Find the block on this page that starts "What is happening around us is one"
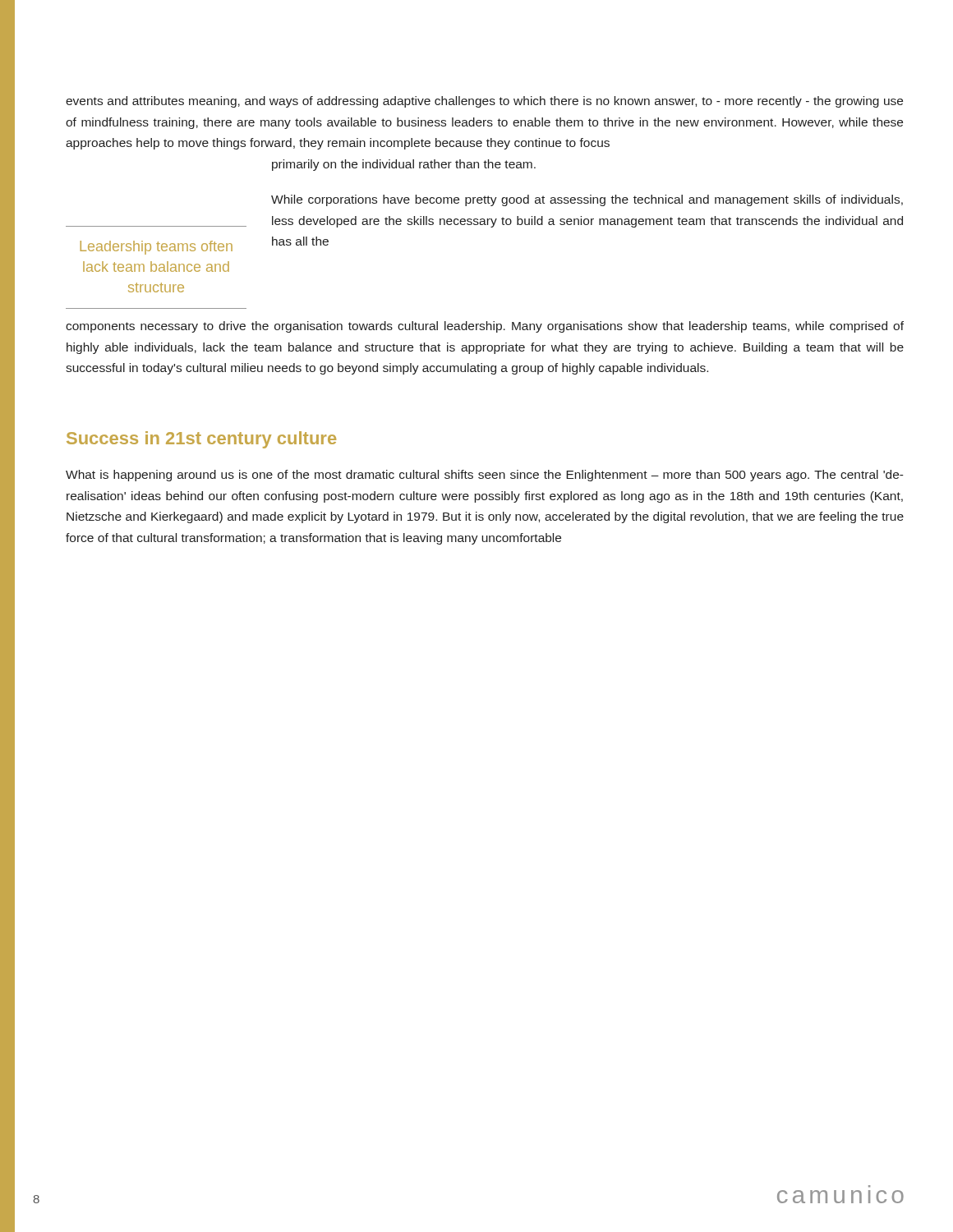The height and width of the screenshot is (1232, 953). [485, 506]
